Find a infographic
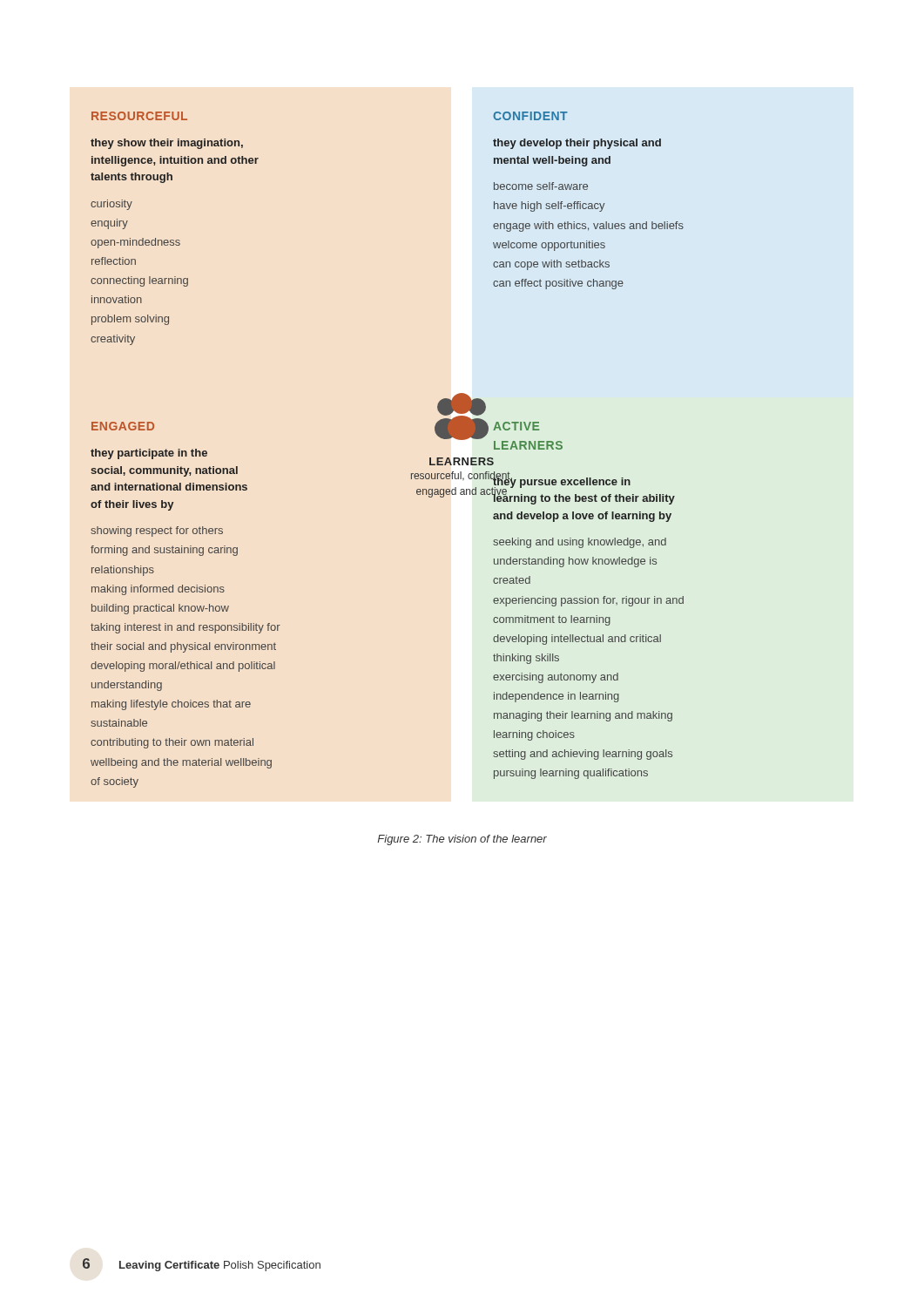 pos(462,444)
